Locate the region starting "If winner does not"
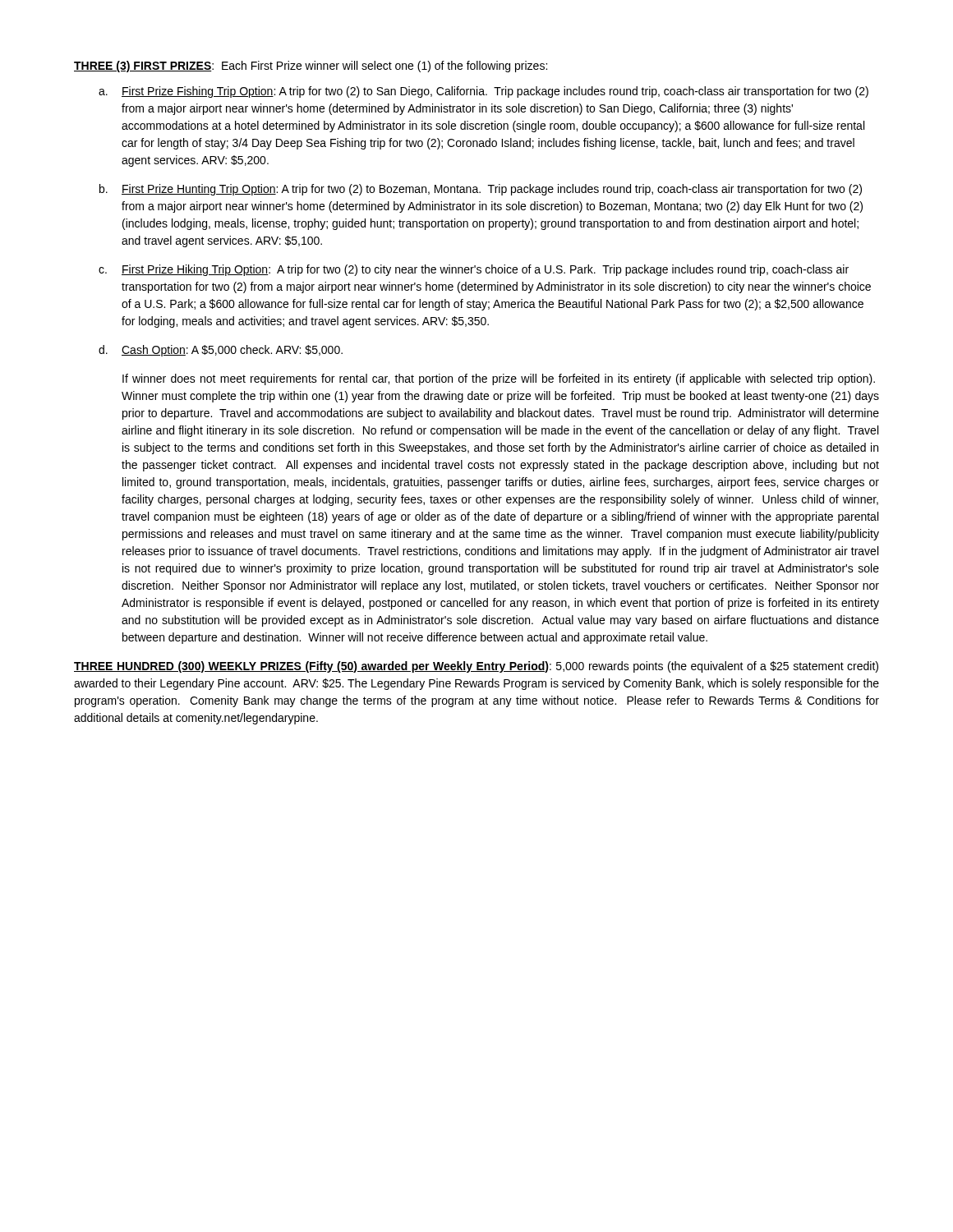Image resolution: width=953 pixels, height=1232 pixels. pyautogui.click(x=500, y=508)
